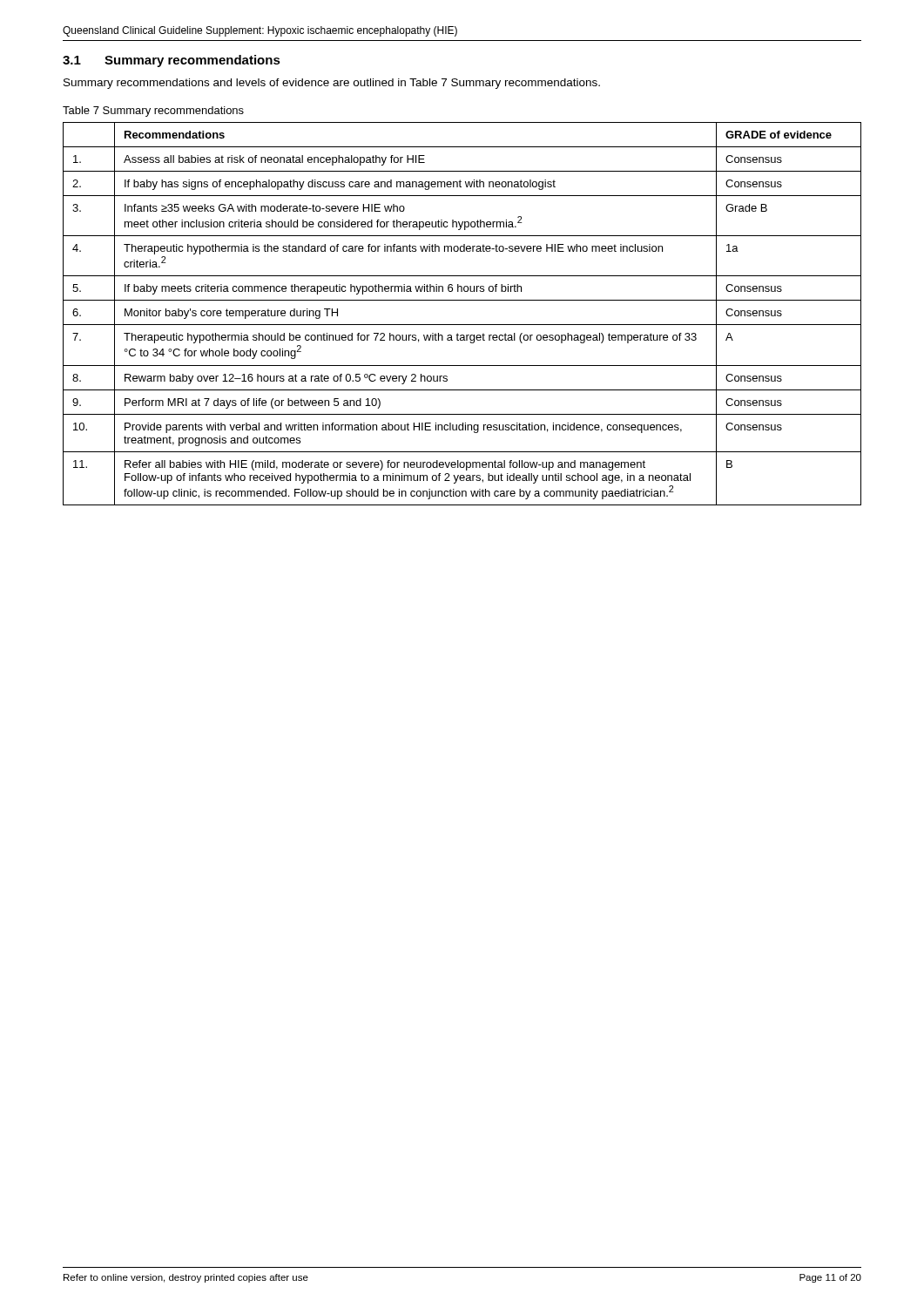Image resolution: width=924 pixels, height=1307 pixels.
Task: Click on the passage starting "3.1 Summary recommendations"
Action: [x=171, y=60]
